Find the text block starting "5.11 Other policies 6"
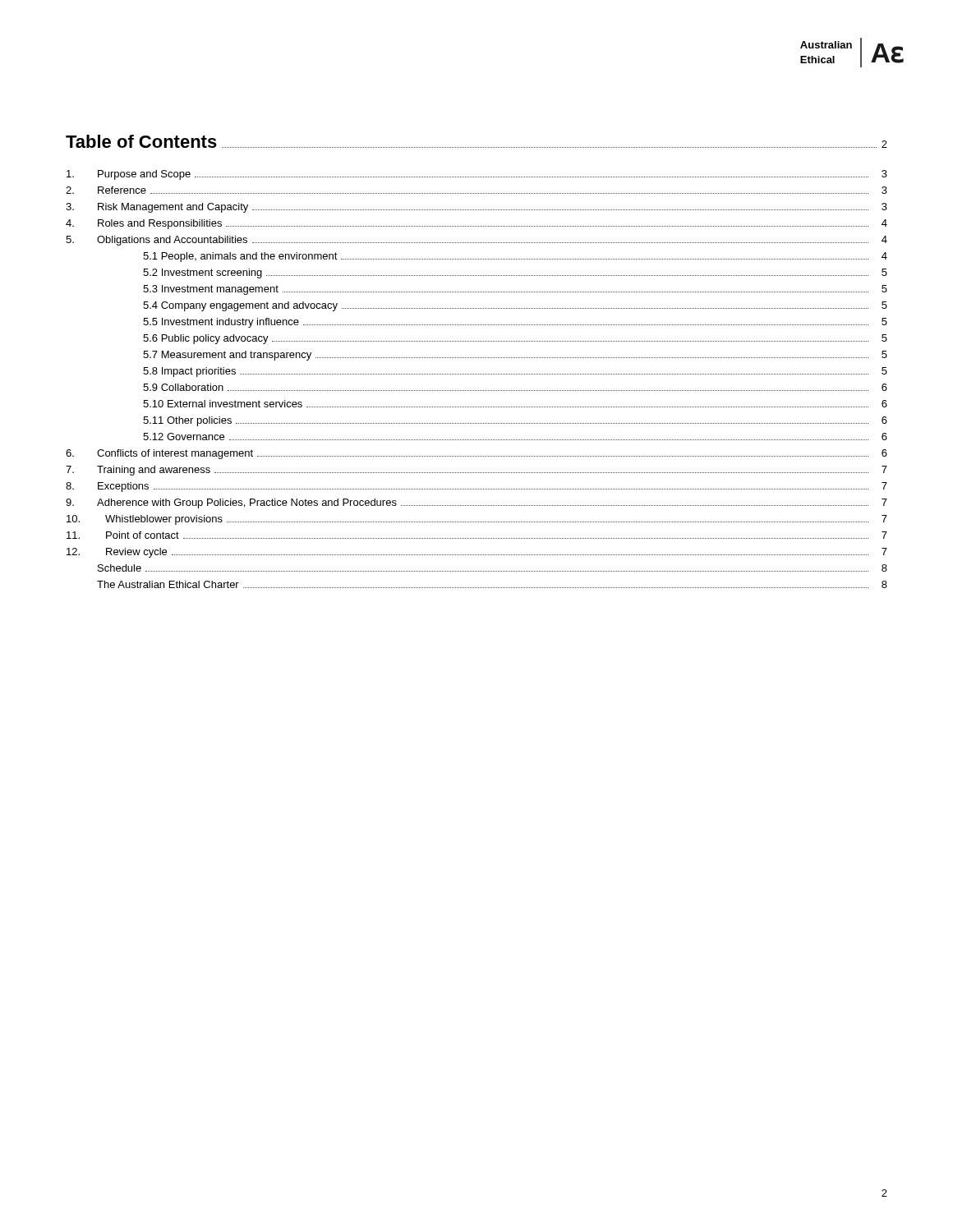Viewport: 953px width, 1232px height. click(x=515, y=420)
